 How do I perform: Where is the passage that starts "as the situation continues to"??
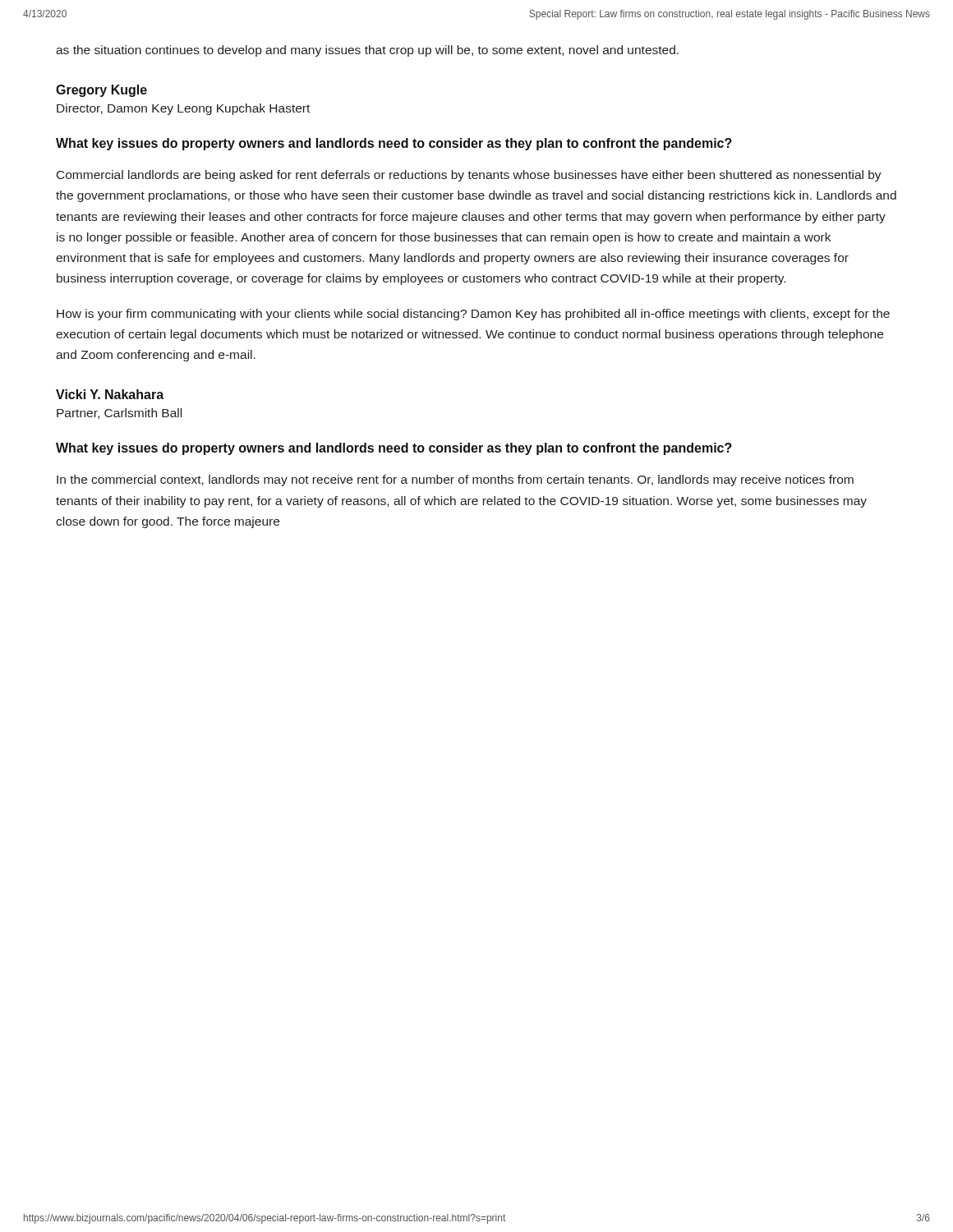(x=368, y=50)
